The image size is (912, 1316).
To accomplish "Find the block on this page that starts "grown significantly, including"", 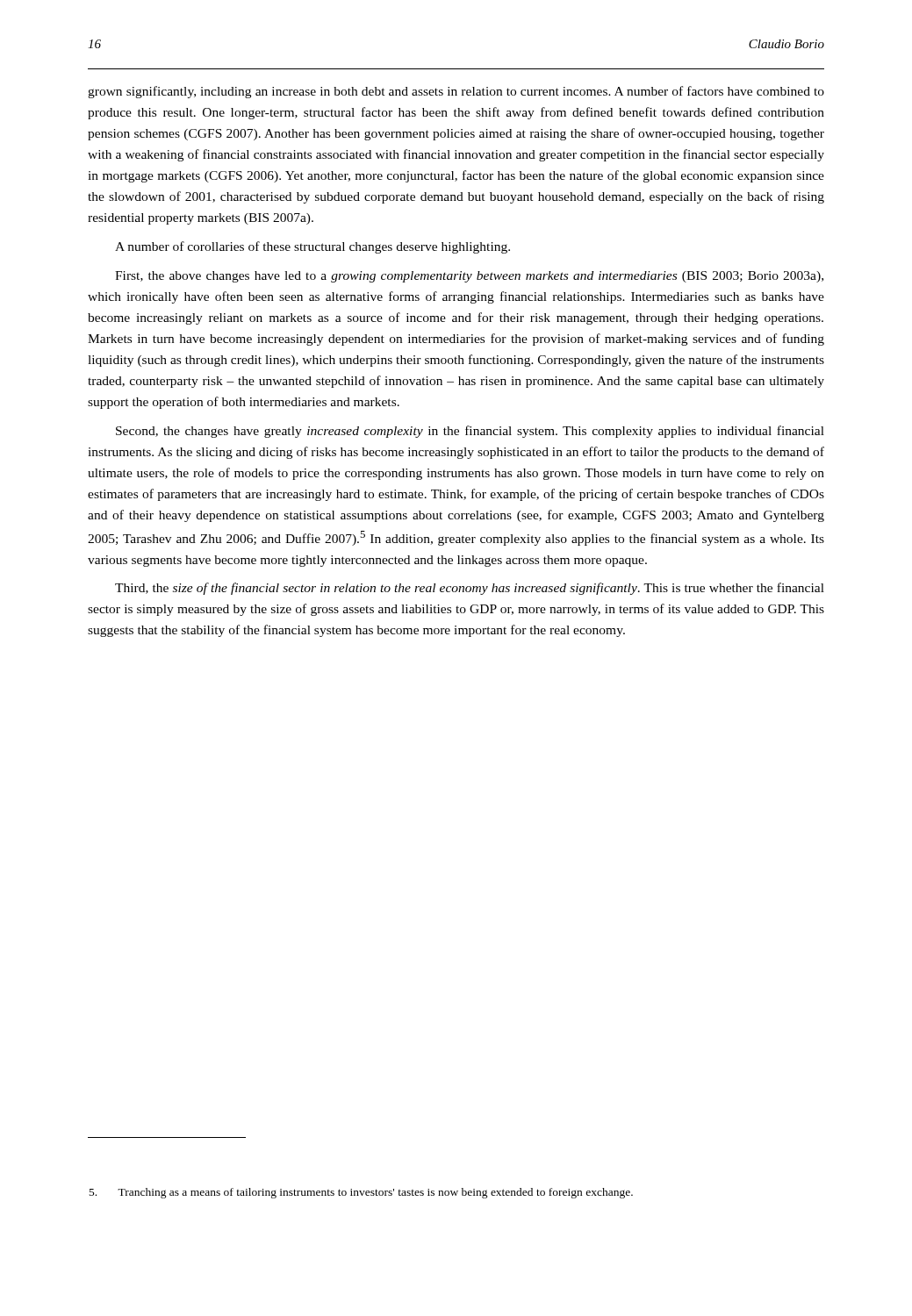I will coord(456,154).
